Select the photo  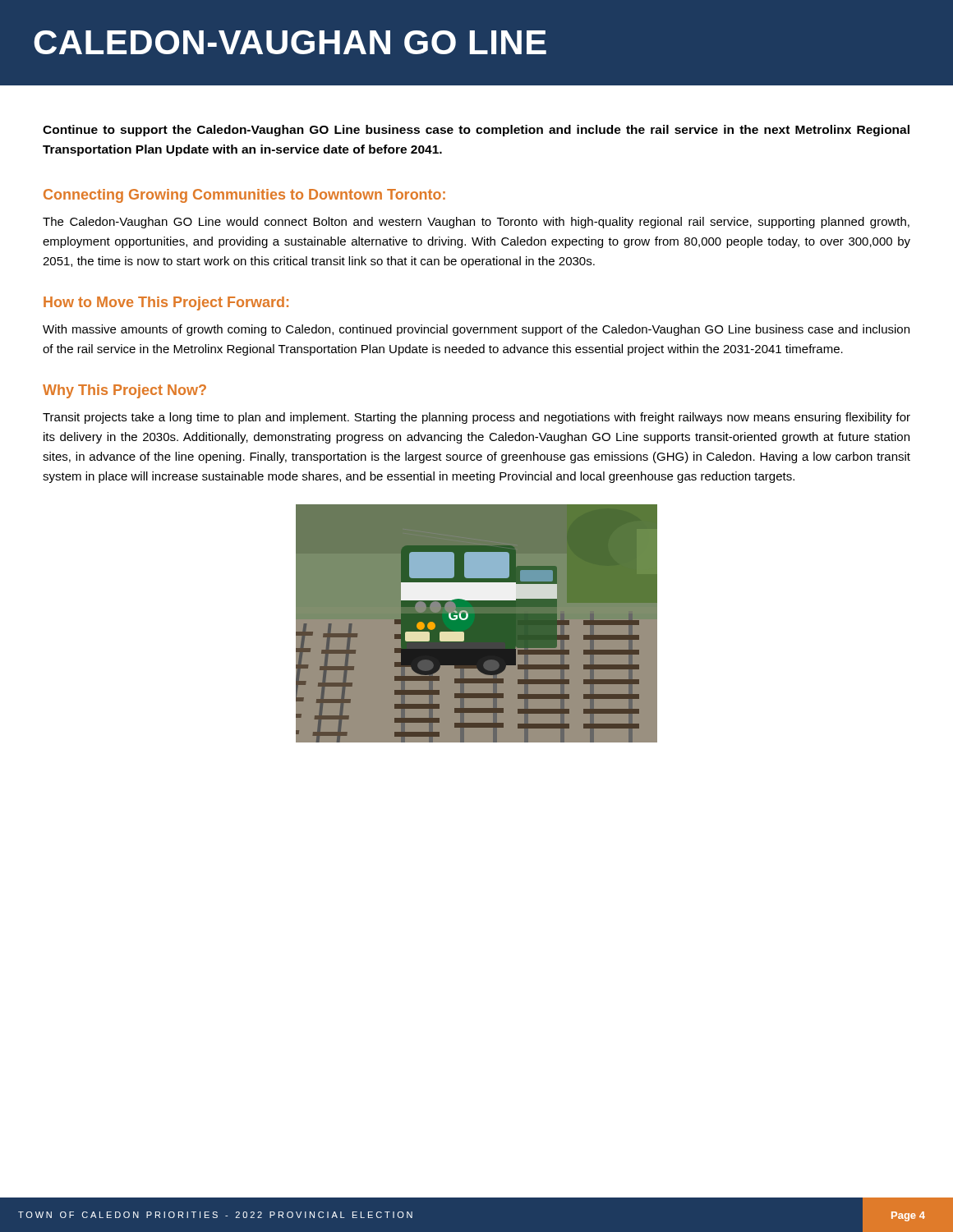coord(476,623)
